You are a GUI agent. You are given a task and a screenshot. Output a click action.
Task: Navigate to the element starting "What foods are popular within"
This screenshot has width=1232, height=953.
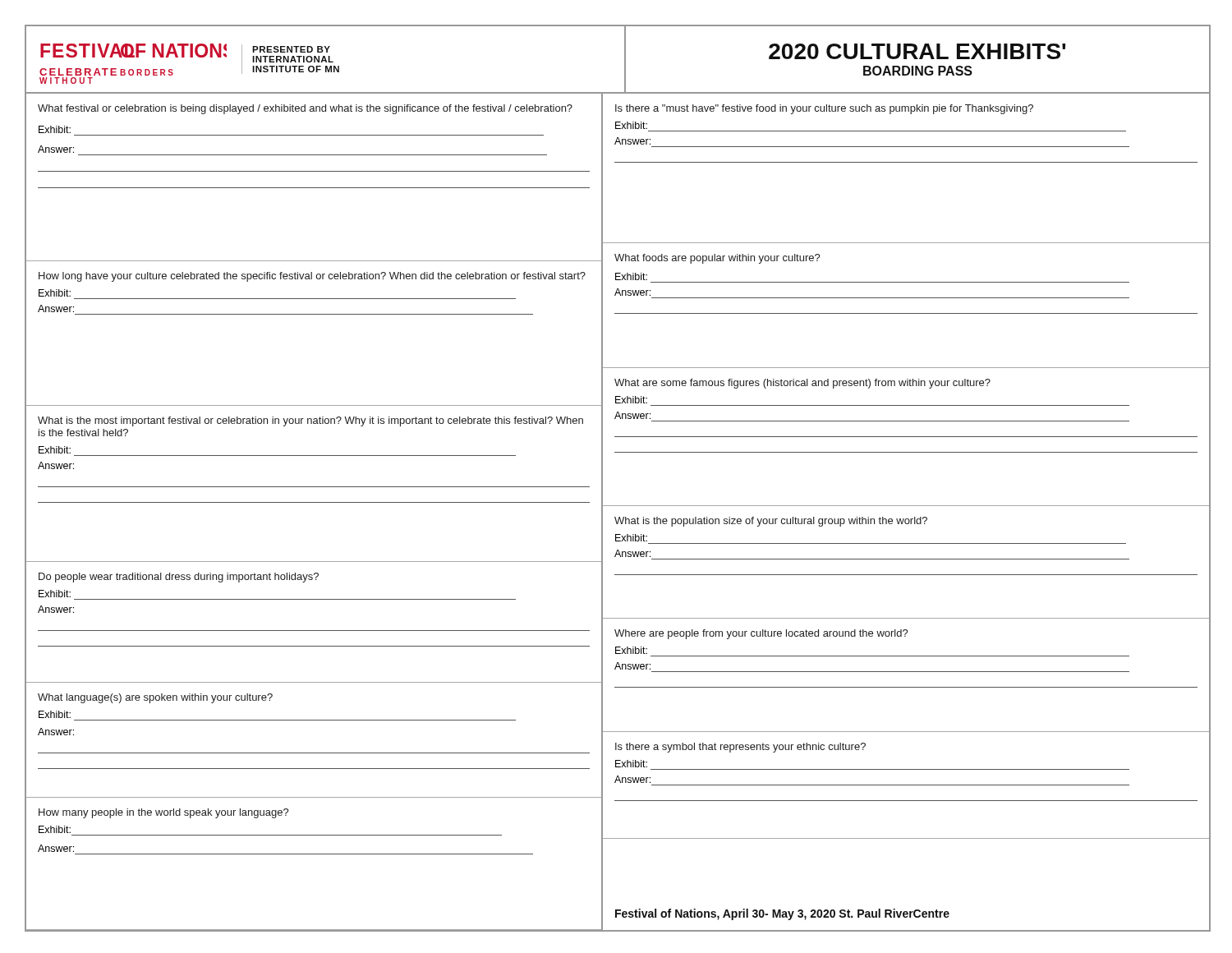[x=906, y=283]
